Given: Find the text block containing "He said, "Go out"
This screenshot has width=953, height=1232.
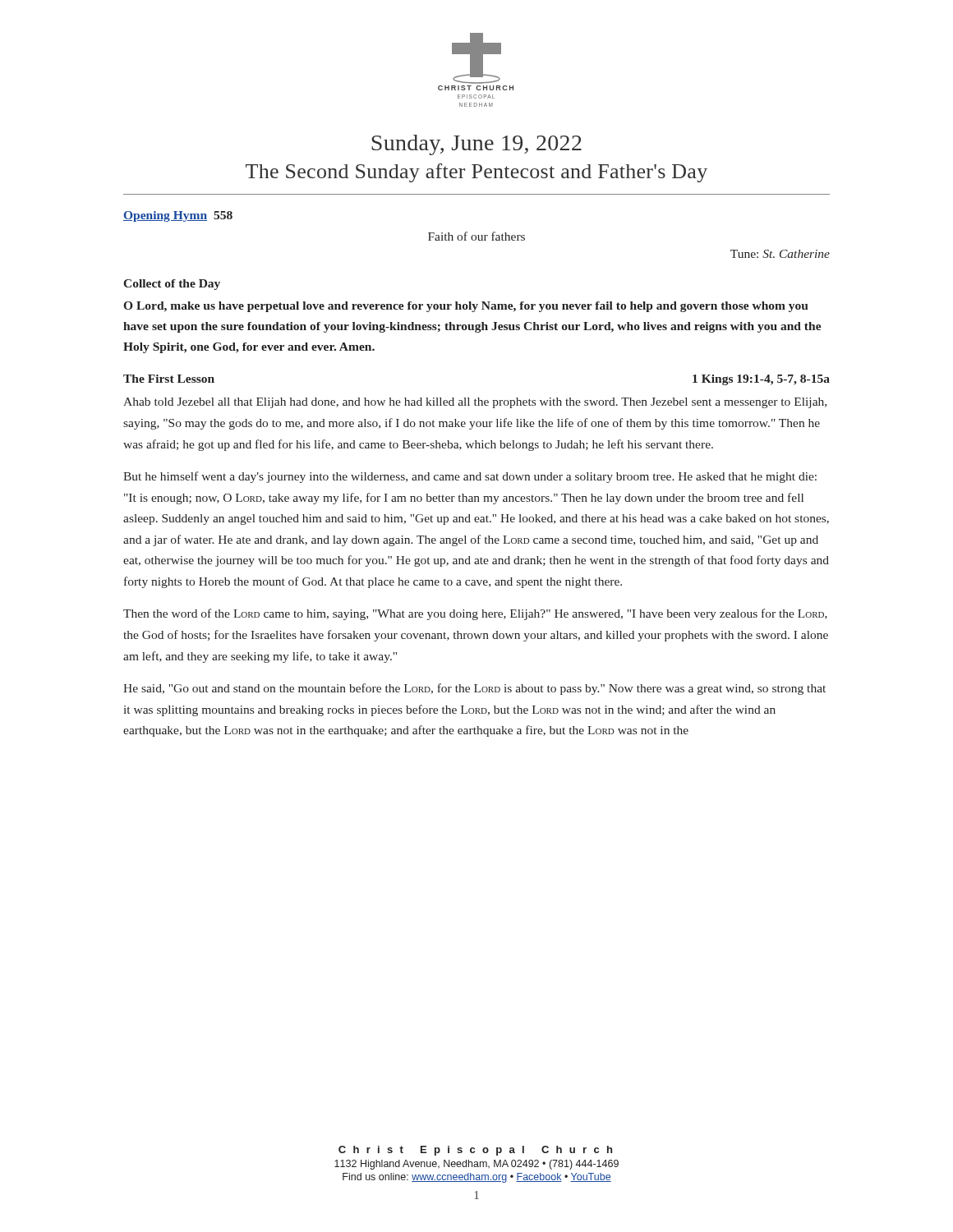Looking at the screenshot, I should tap(475, 709).
